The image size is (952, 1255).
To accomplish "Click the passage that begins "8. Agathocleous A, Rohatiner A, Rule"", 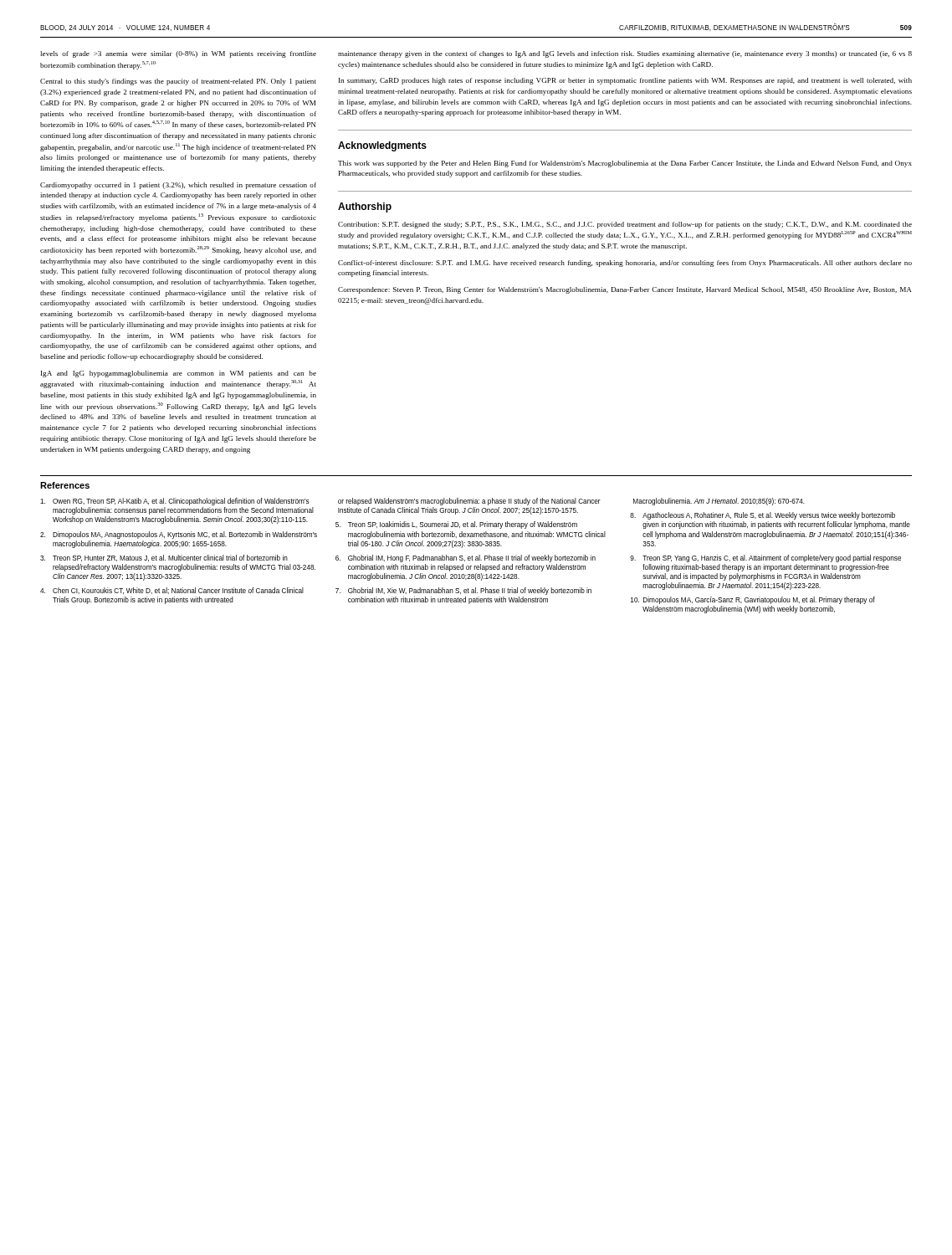I will pos(771,530).
